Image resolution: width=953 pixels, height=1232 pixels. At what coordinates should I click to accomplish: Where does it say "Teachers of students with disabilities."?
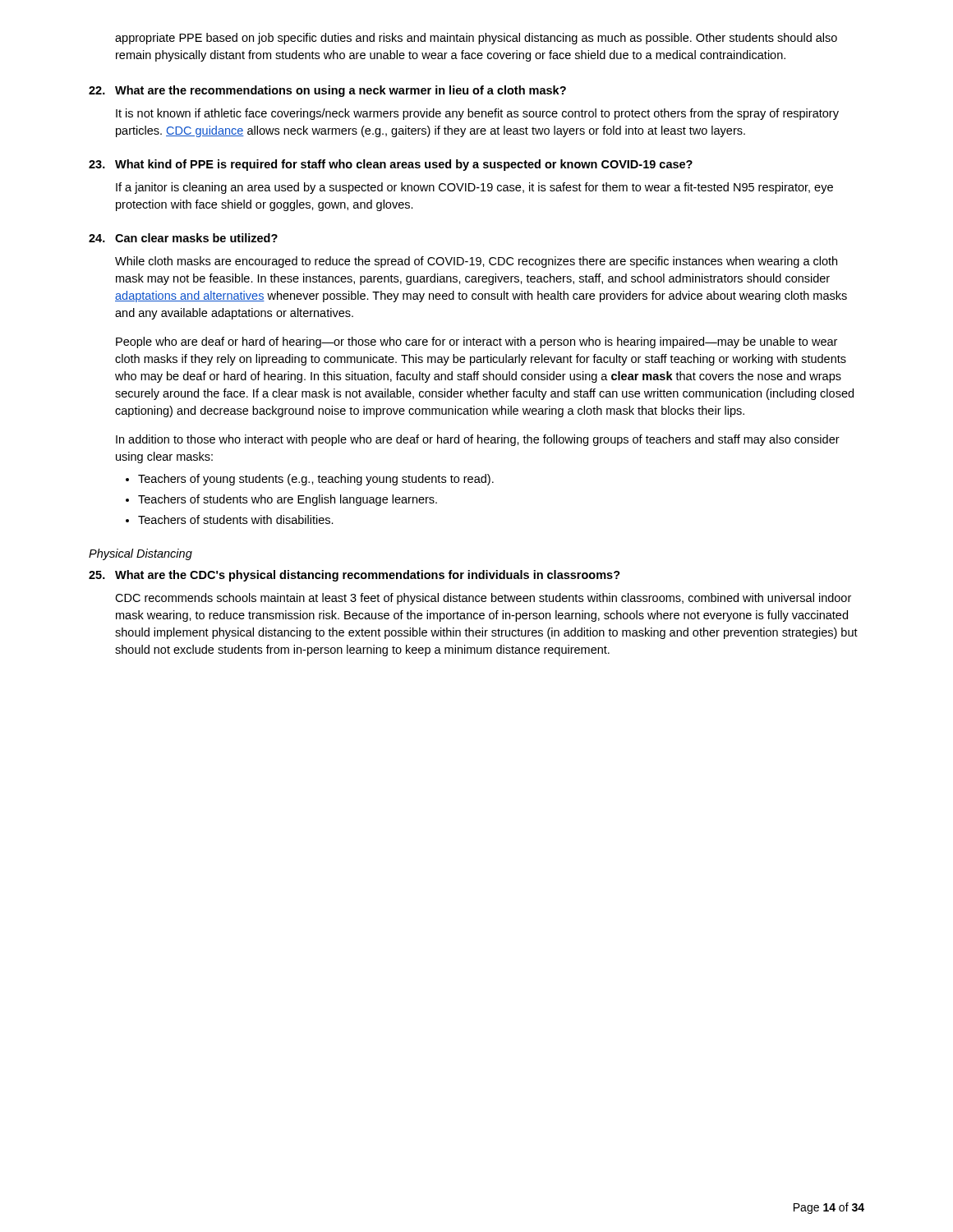pos(236,520)
